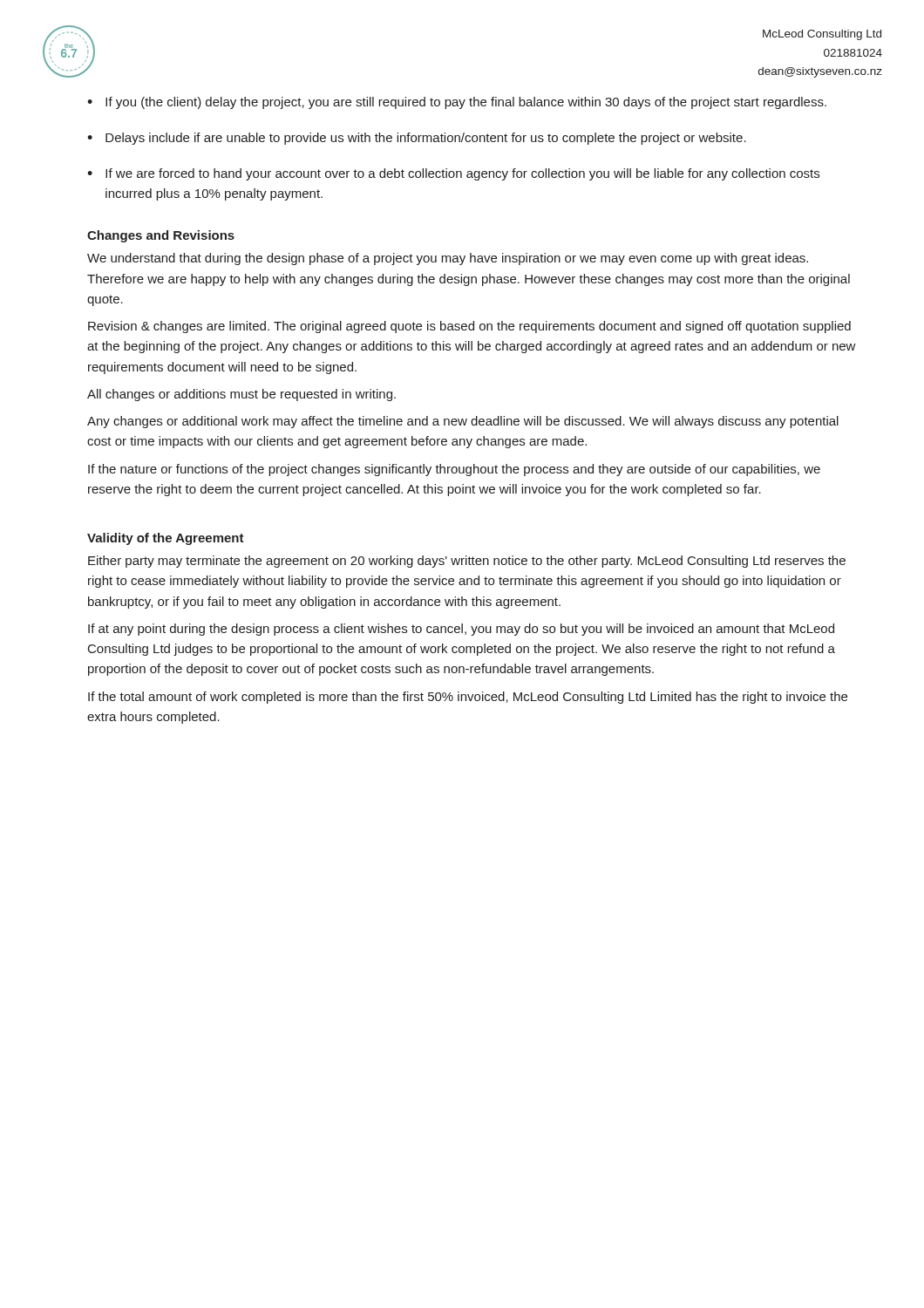Locate the region starting "Either party may terminate"
Viewport: 924px width, 1308px height.
pos(467,581)
